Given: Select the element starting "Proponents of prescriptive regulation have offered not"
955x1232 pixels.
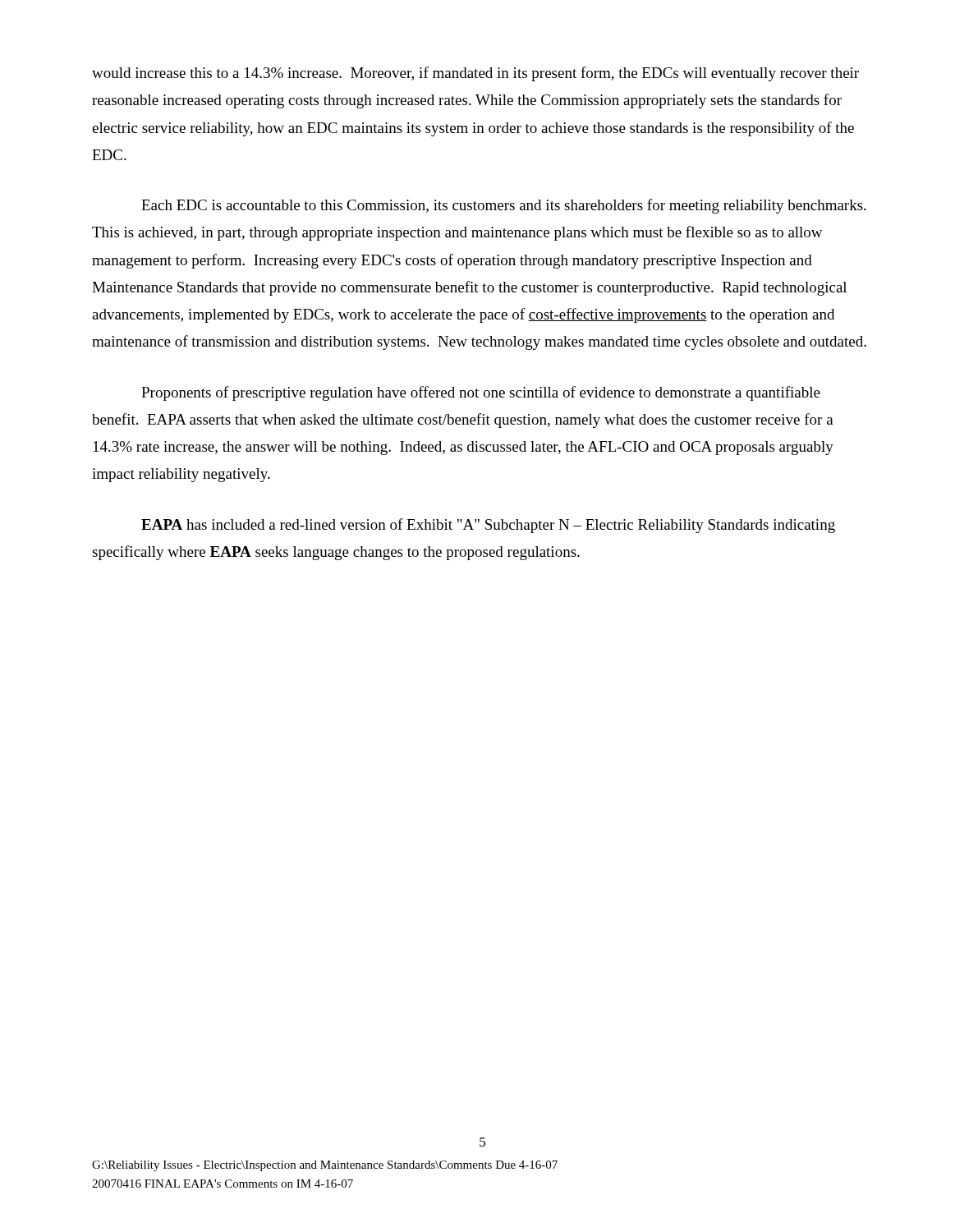Looking at the screenshot, I should tap(463, 433).
